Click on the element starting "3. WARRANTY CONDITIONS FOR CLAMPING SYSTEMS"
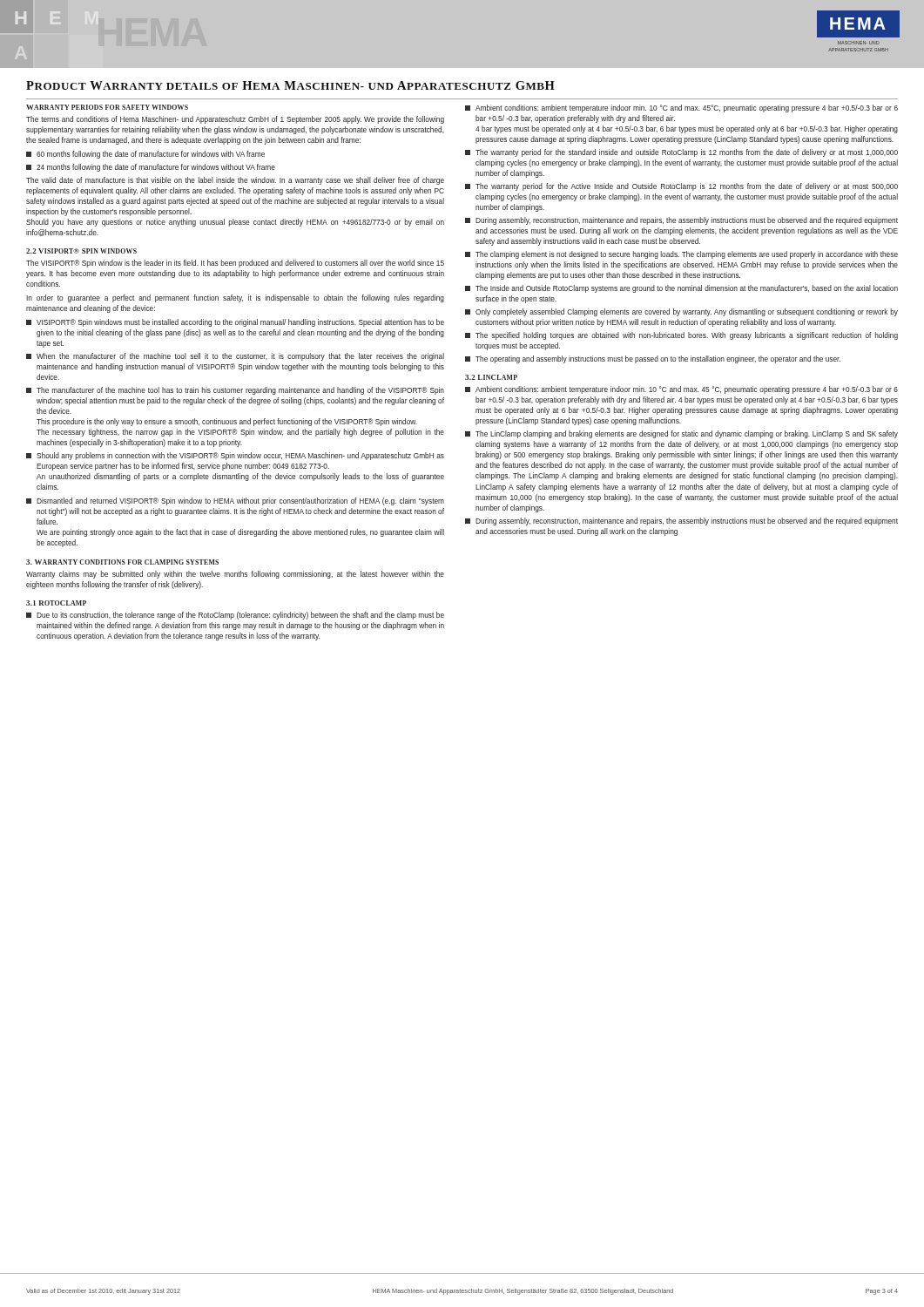Screen dimensions: 1307x924 [123, 562]
